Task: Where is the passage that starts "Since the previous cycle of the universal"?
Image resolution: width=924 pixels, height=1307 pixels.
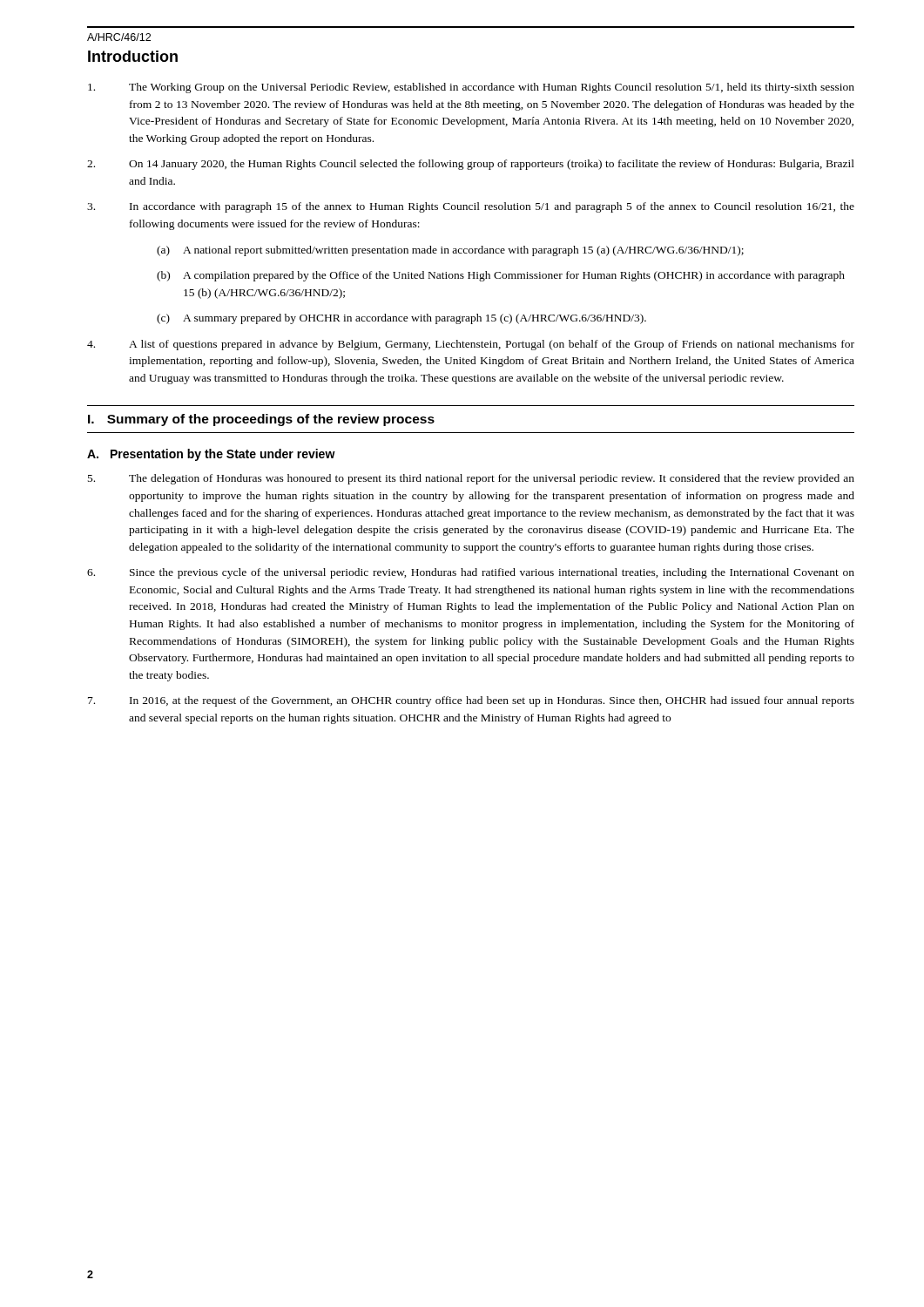Action: click(x=471, y=624)
